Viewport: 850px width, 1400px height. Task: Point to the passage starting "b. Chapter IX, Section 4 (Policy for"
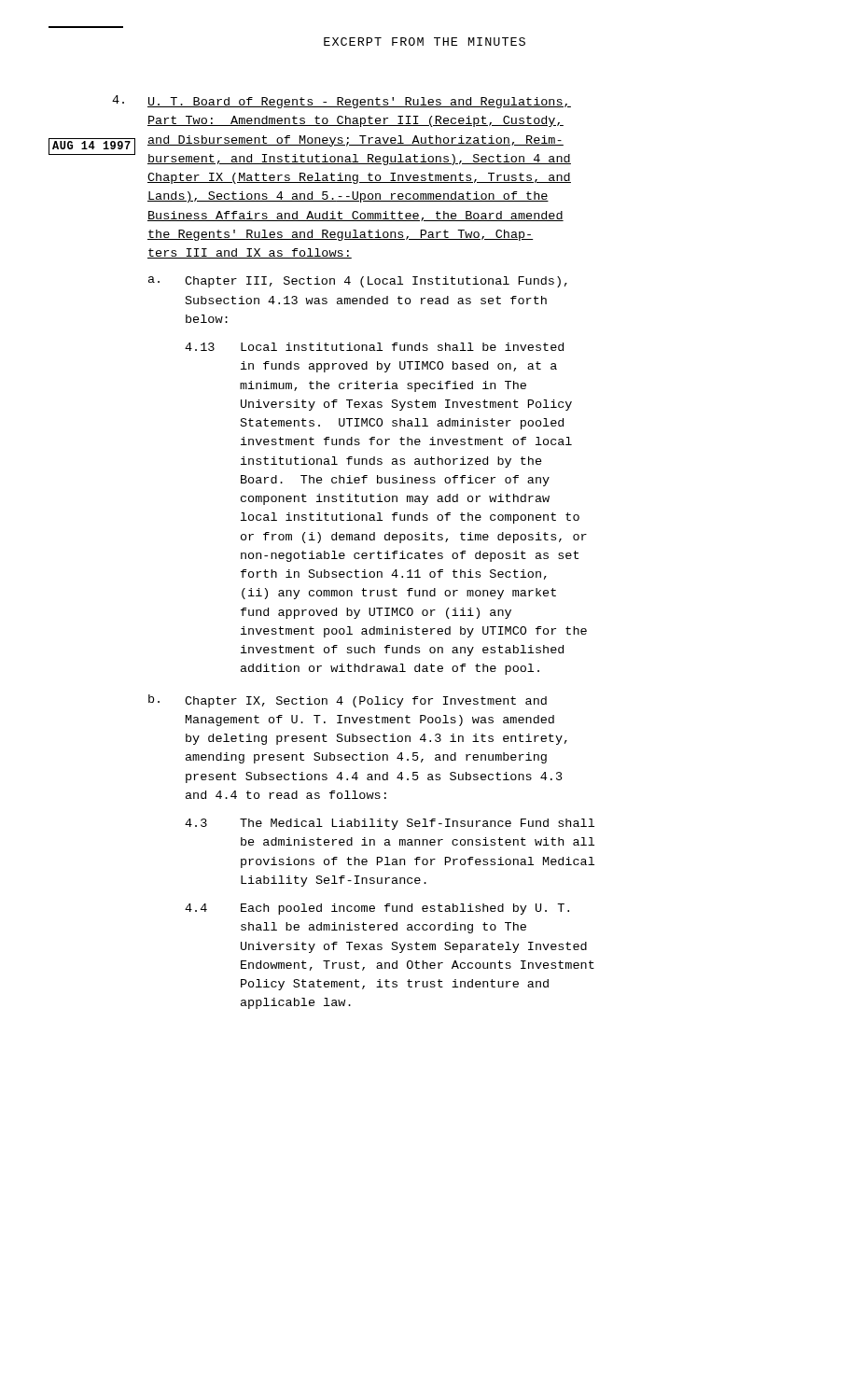tap(473, 853)
